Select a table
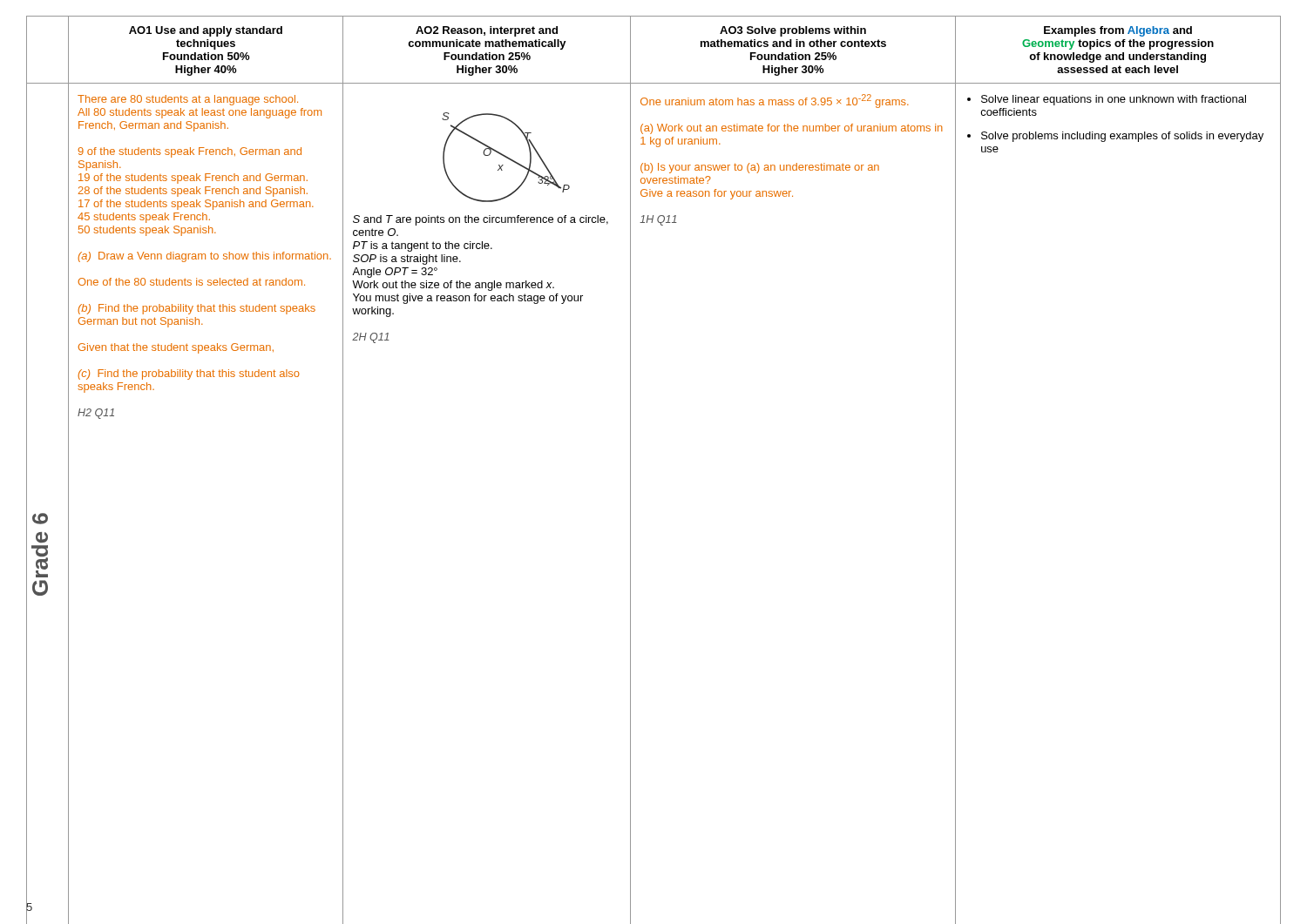The image size is (1307, 924). click(654, 447)
